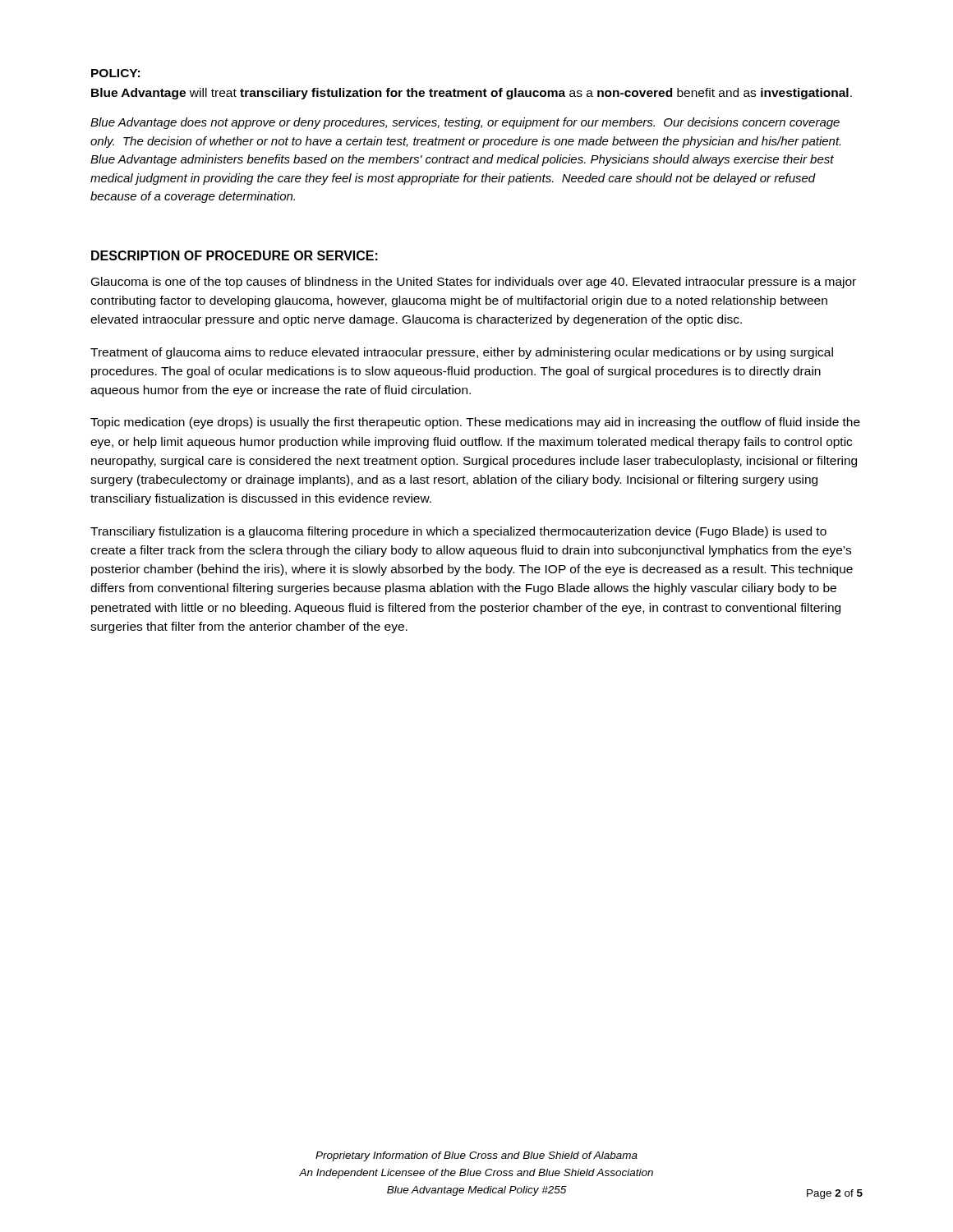
Task: Find the section header on this page that starts "DESCRIPTION OF PROCEDURE OR"
Action: coord(234,256)
